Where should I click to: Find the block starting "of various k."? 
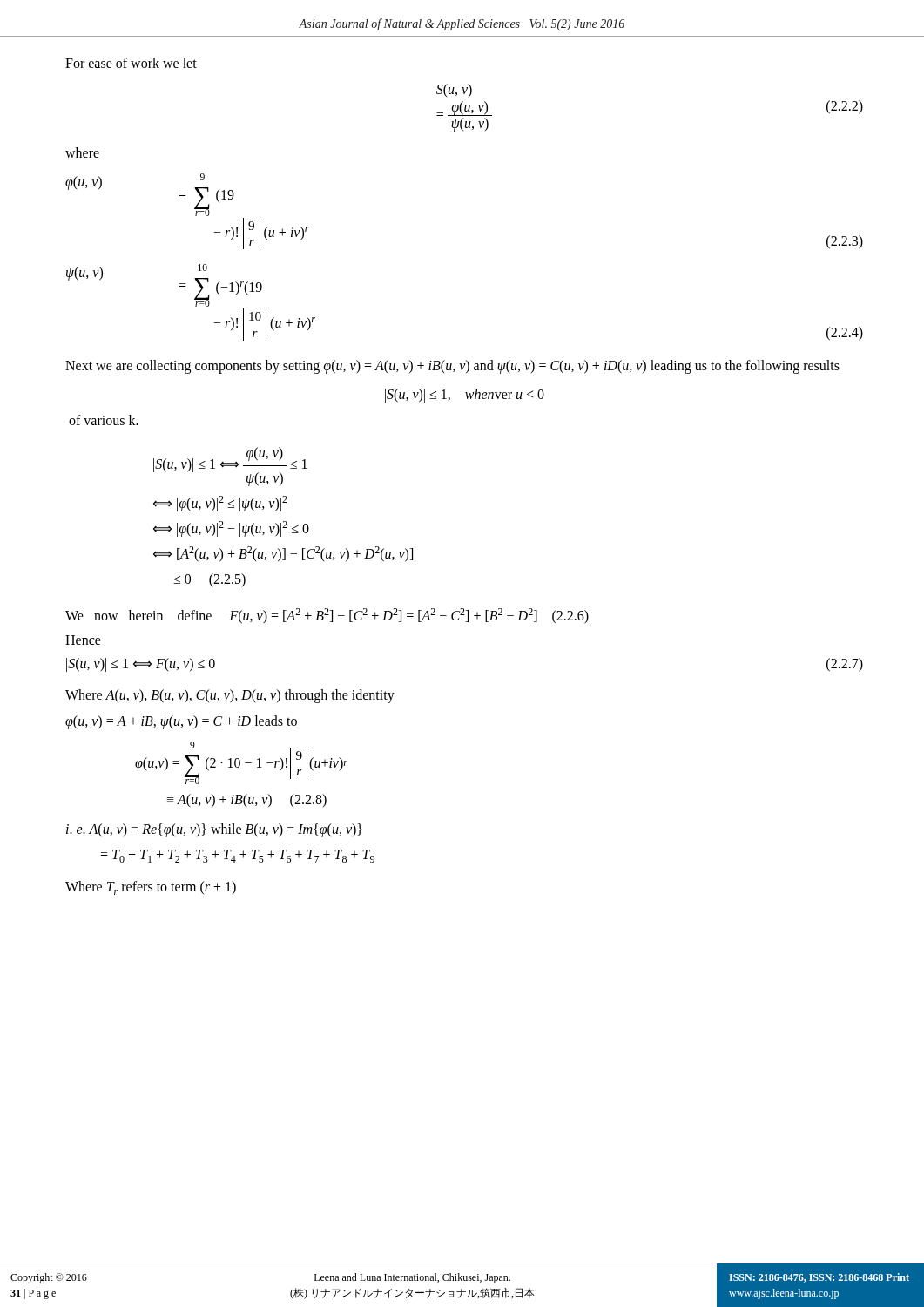[x=102, y=420]
